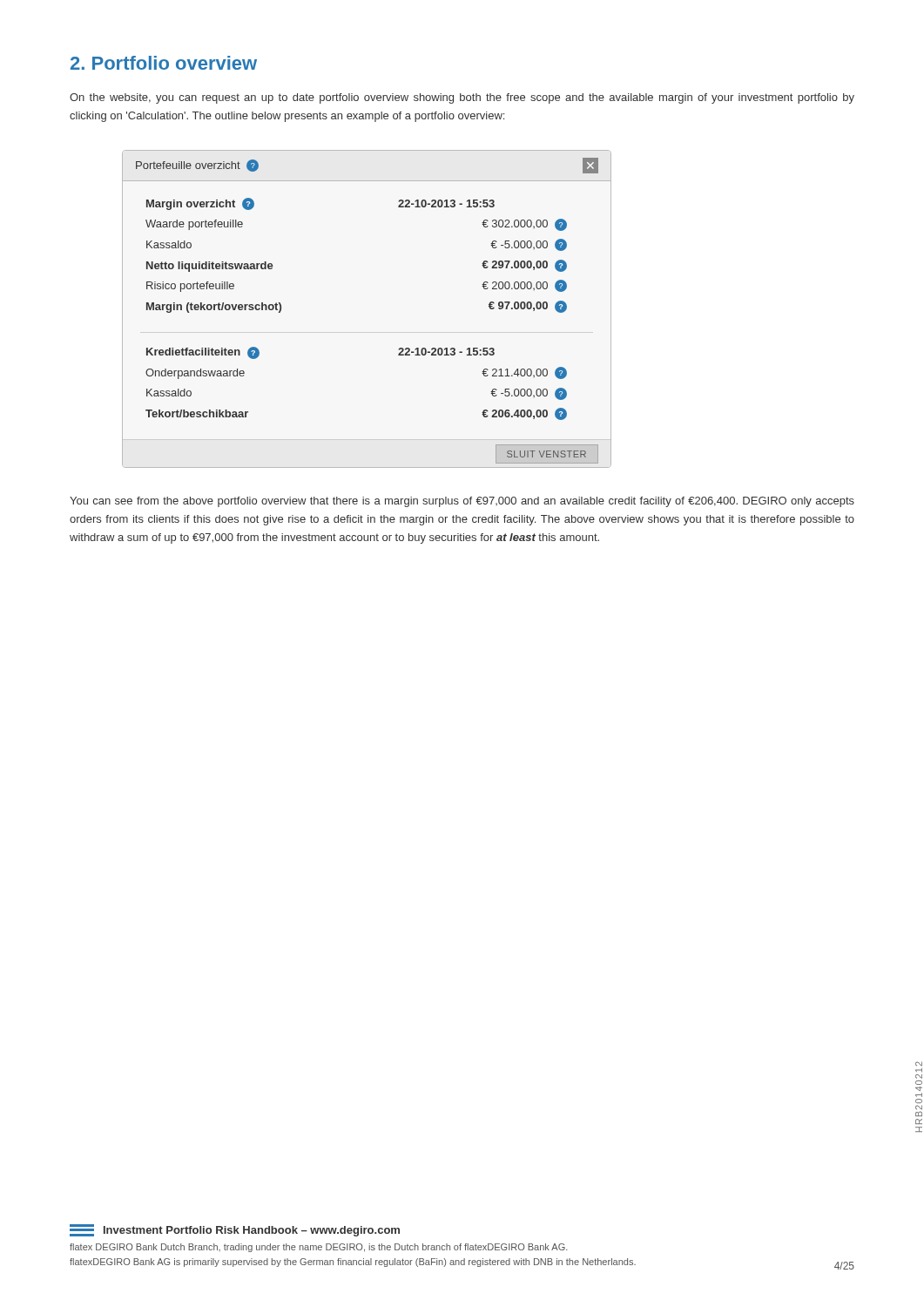Point to the text block starting "You can see from the above portfolio overview"
Image resolution: width=924 pixels, height=1307 pixels.
click(x=462, y=519)
